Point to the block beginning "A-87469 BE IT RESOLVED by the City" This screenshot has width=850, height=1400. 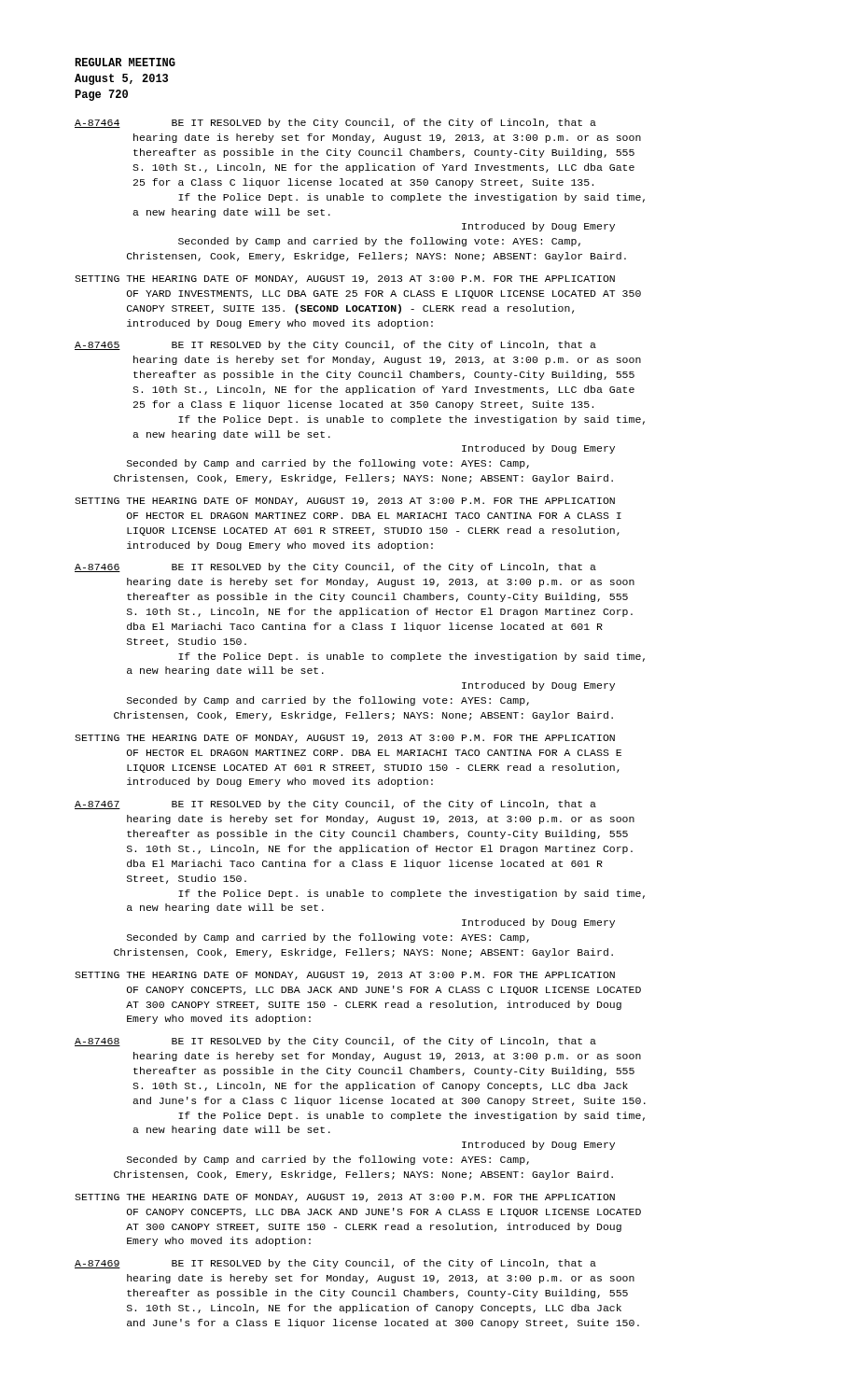tap(358, 1293)
